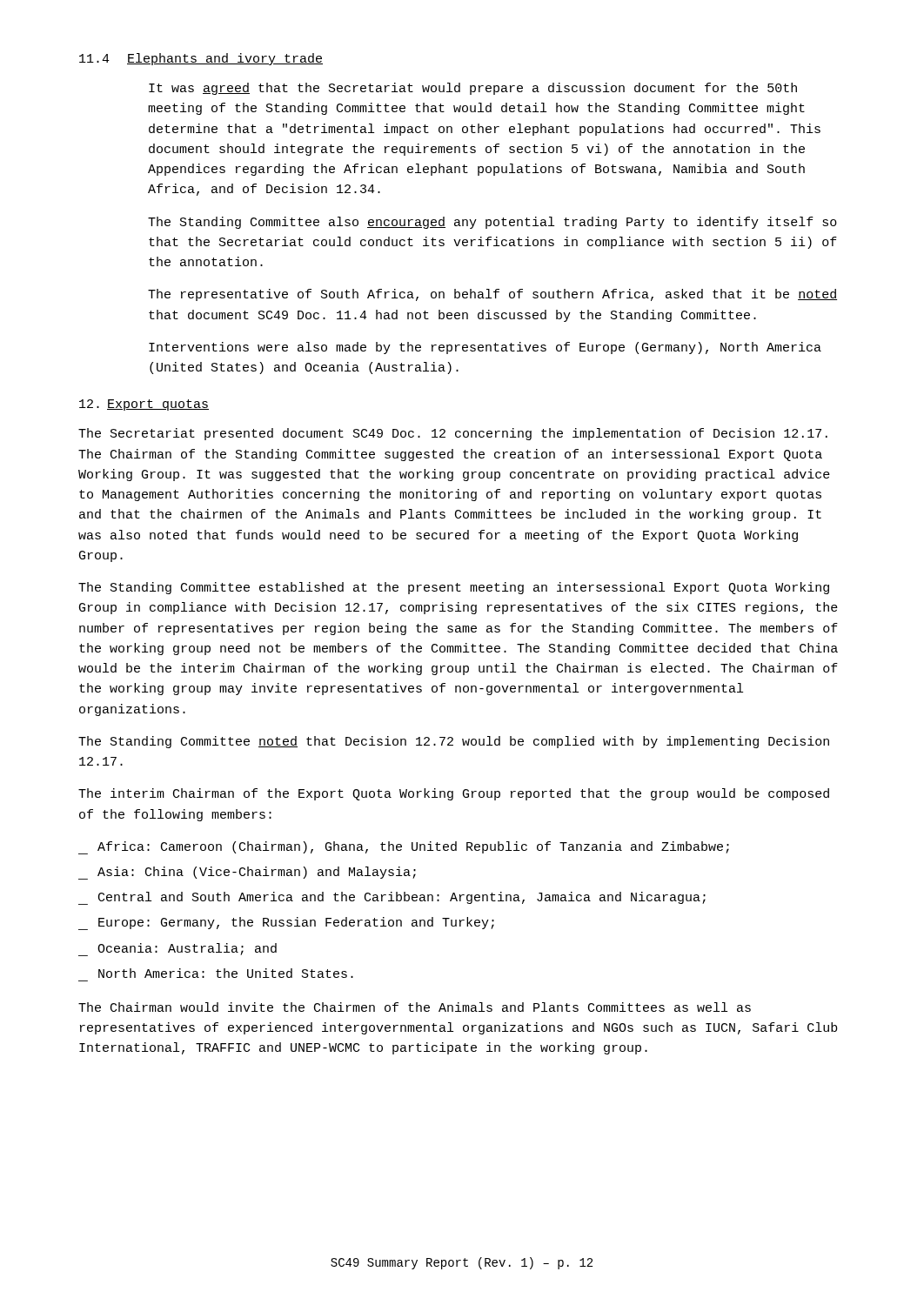Select the text block that reads "It was agreed that the"
This screenshot has height=1305, width=924.
point(485,140)
